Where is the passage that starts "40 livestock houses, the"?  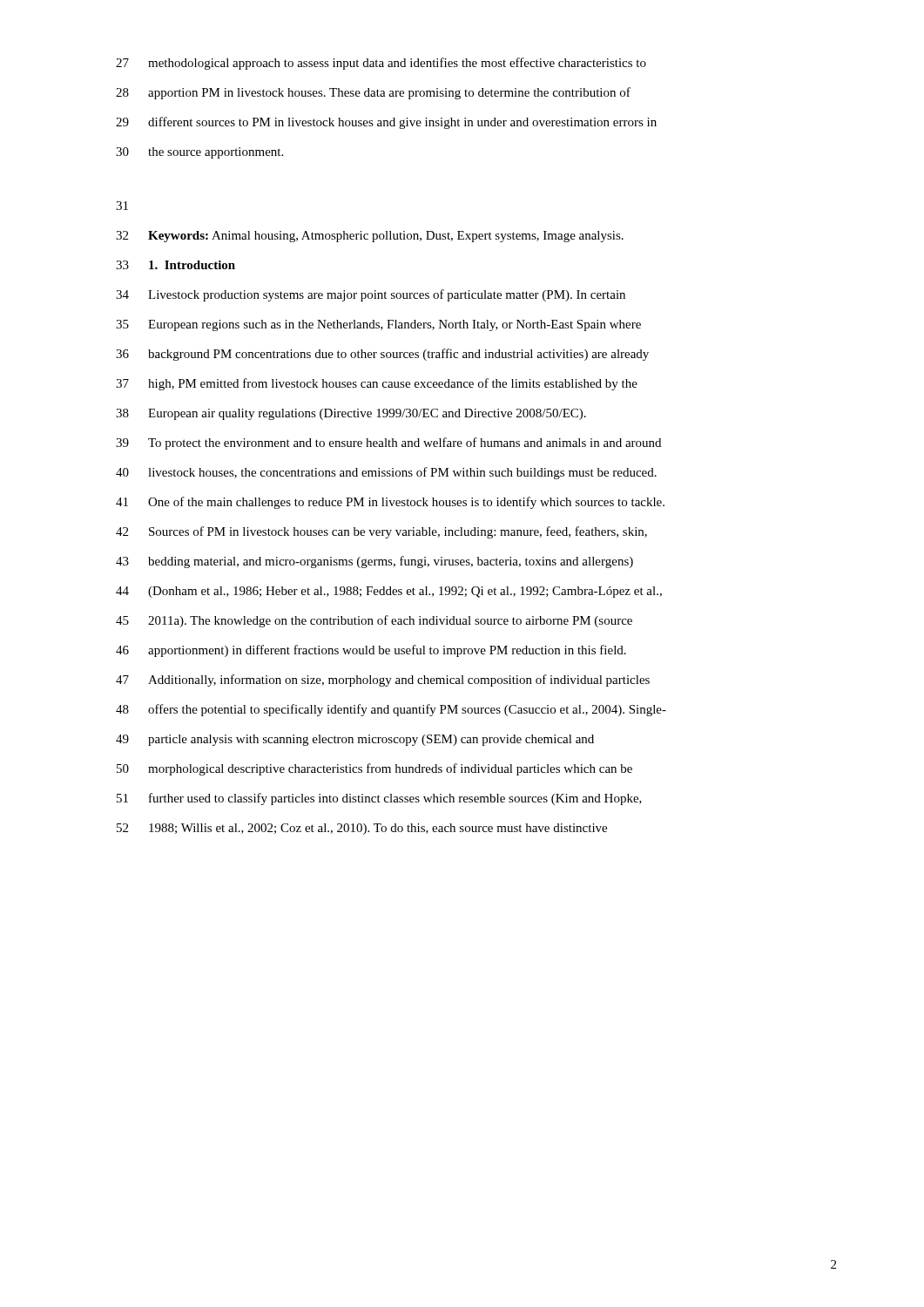click(466, 472)
